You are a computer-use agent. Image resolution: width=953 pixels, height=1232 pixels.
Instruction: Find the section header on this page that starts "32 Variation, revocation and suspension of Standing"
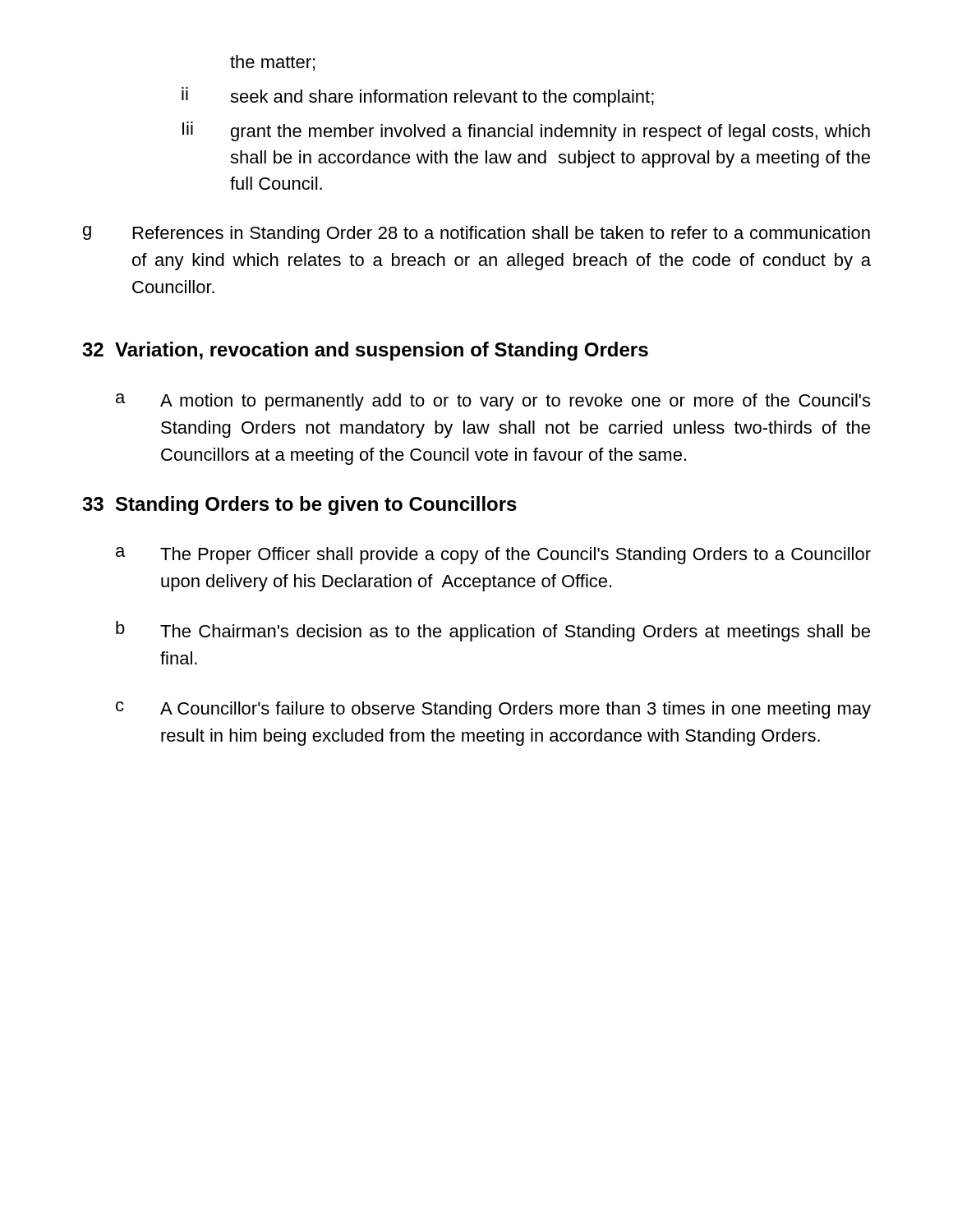(x=365, y=350)
